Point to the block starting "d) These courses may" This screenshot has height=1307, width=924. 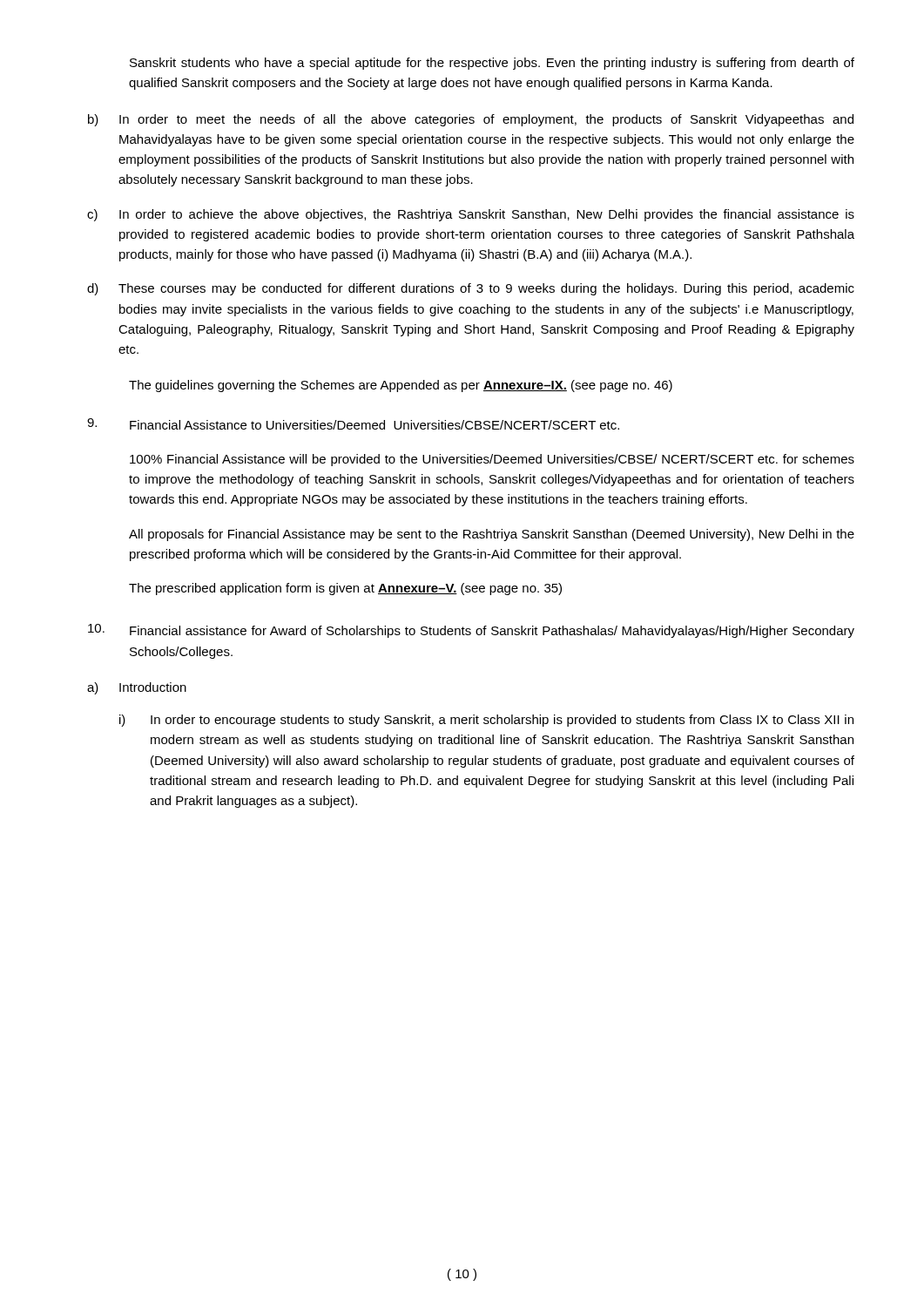471,319
